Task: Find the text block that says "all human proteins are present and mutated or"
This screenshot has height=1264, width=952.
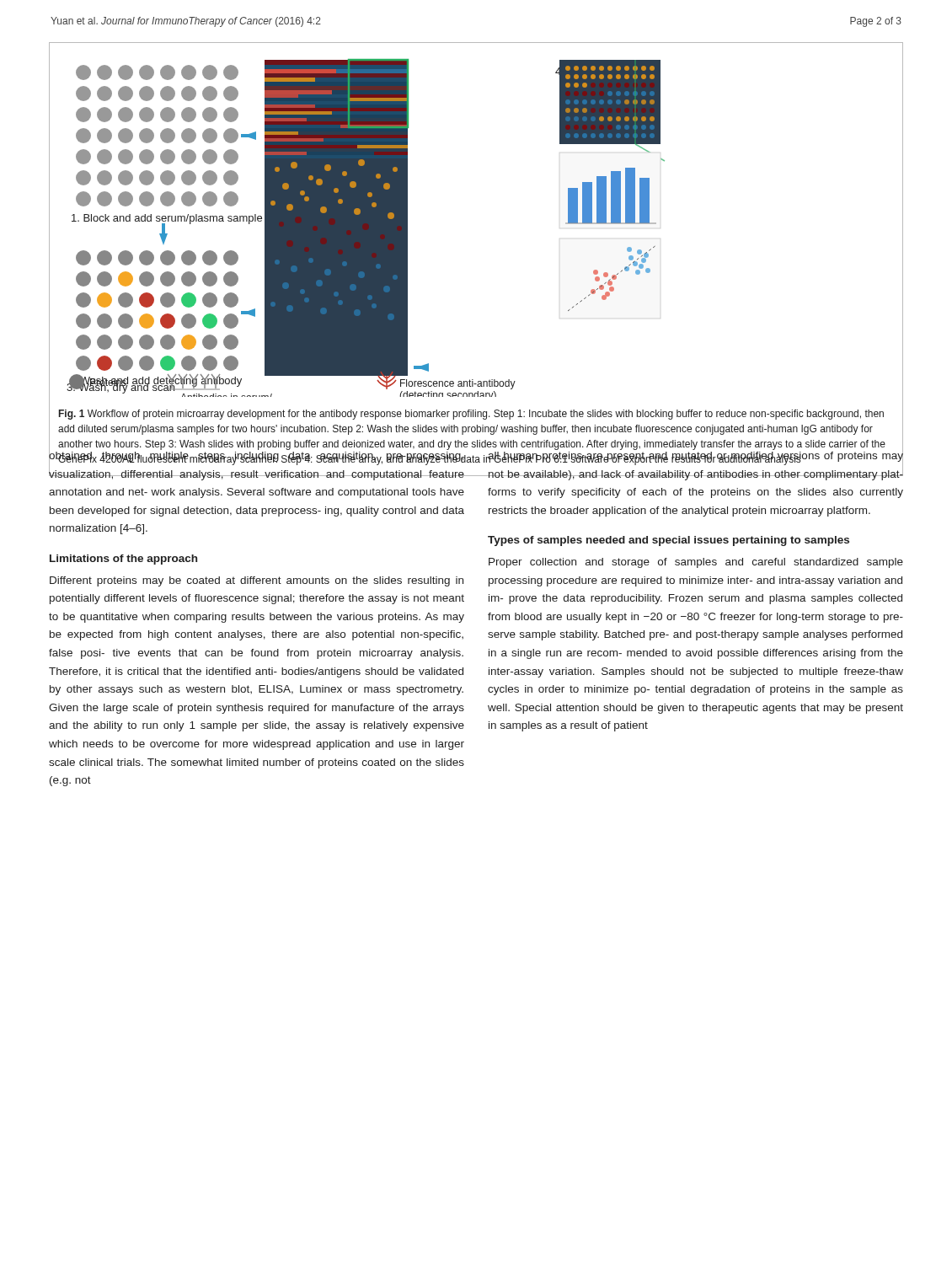Action: [695, 483]
